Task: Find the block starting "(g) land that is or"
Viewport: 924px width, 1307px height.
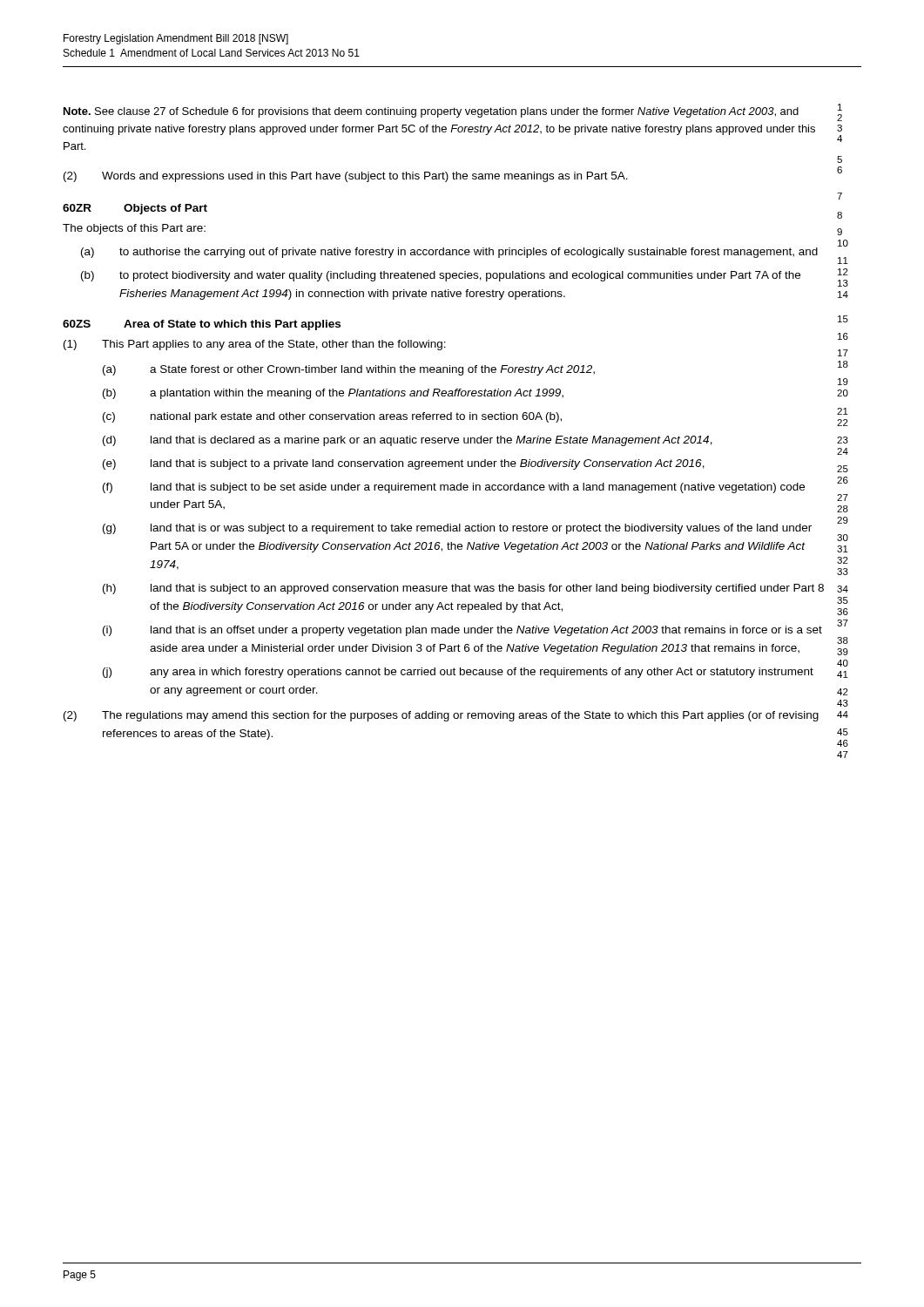Action: click(x=445, y=547)
